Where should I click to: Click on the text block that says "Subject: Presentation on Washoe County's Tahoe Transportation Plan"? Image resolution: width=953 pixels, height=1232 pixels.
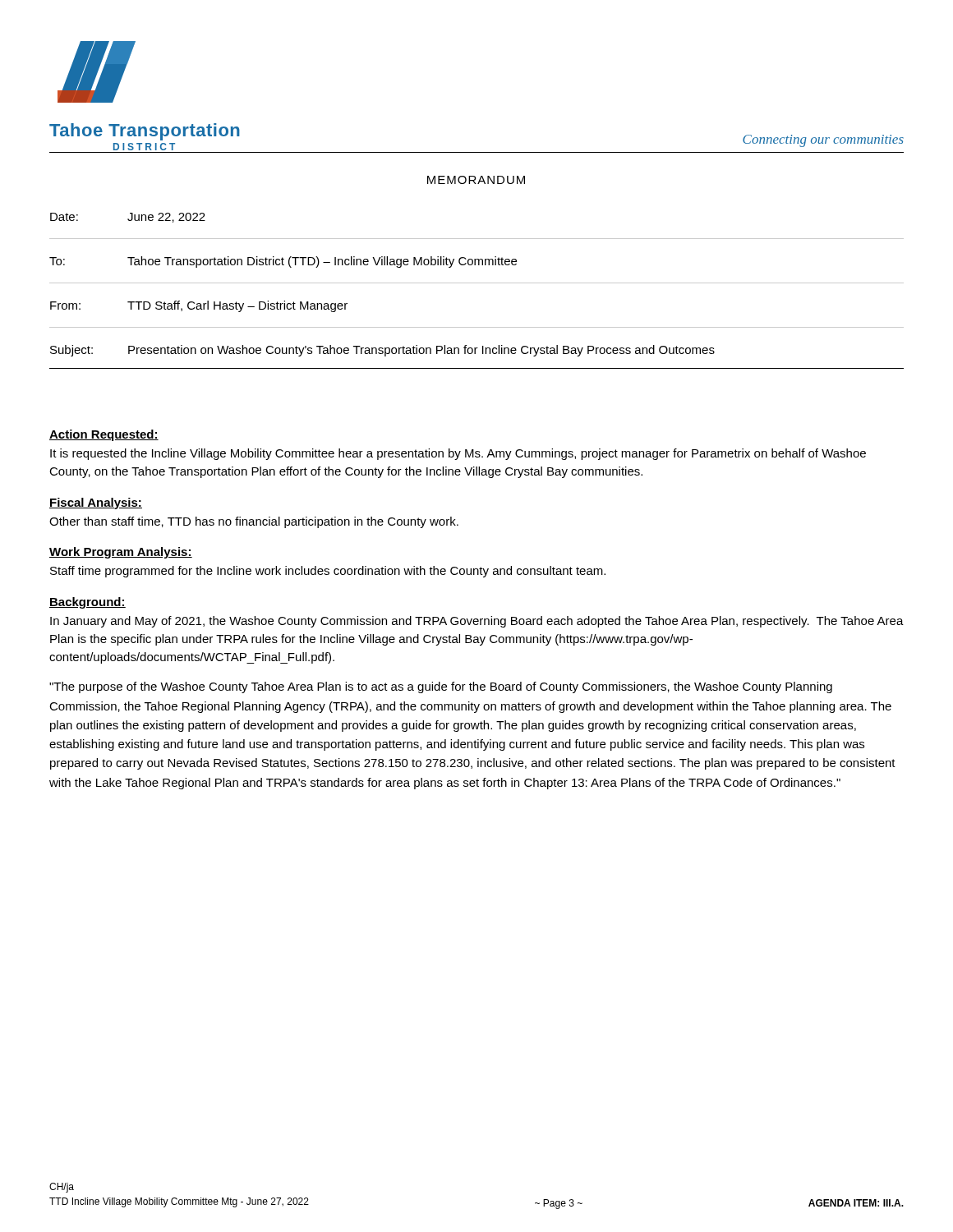[x=476, y=349]
